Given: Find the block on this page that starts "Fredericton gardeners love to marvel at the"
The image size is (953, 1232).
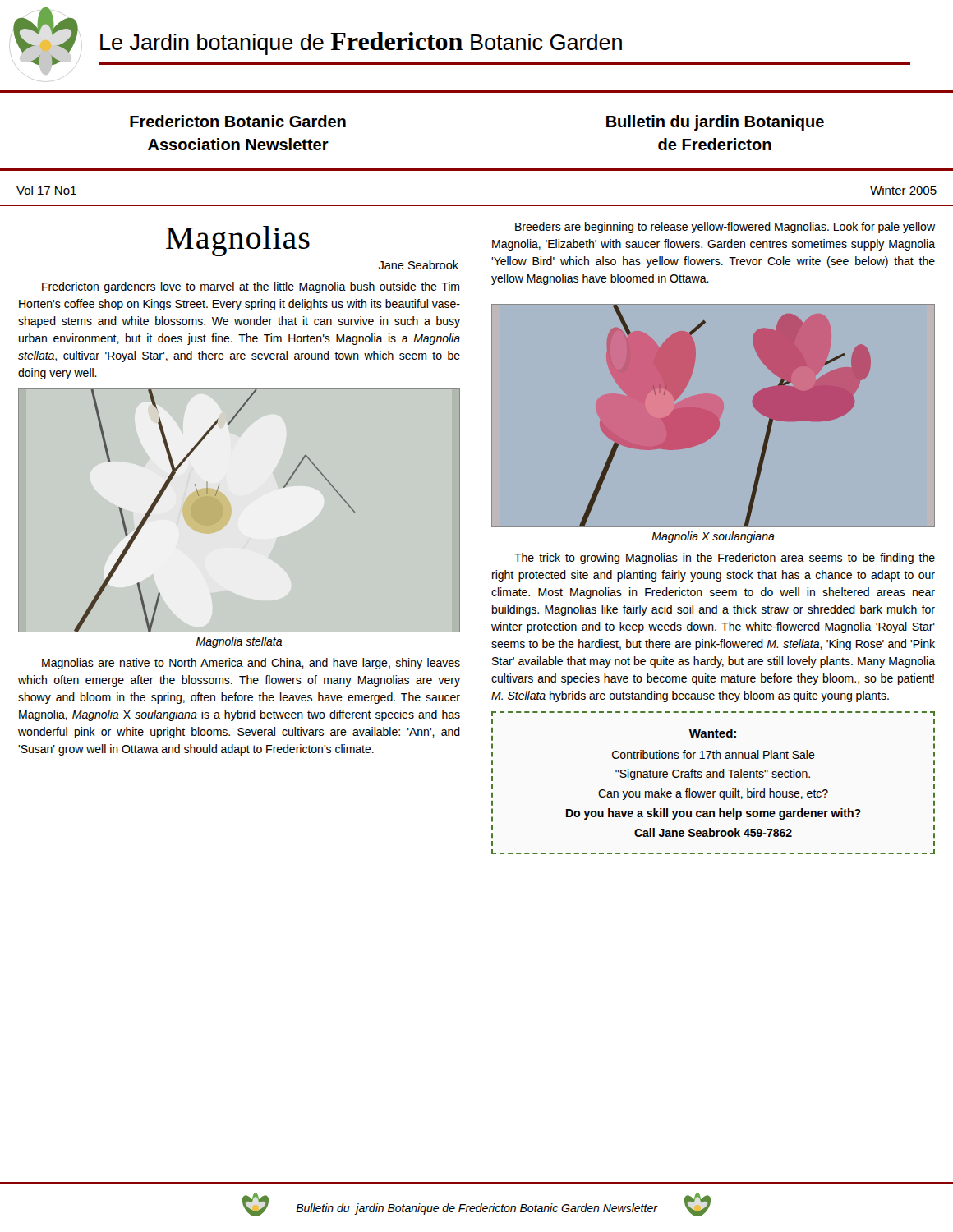Looking at the screenshot, I should (x=239, y=330).
